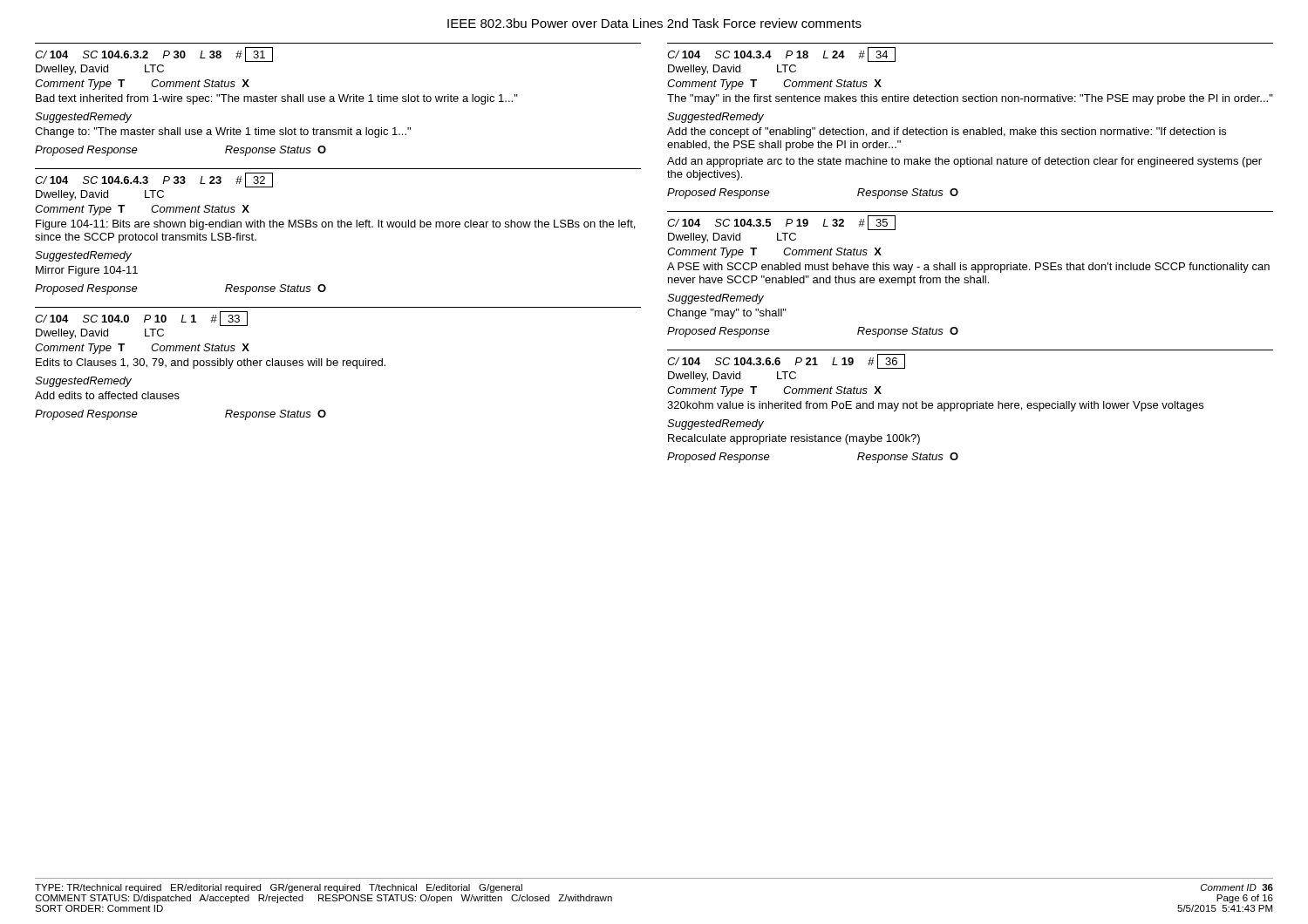Navigate to the text block starting "C/ 104 SC 104.6.3.2 P 30"
The height and width of the screenshot is (924, 1308).
click(x=338, y=102)
